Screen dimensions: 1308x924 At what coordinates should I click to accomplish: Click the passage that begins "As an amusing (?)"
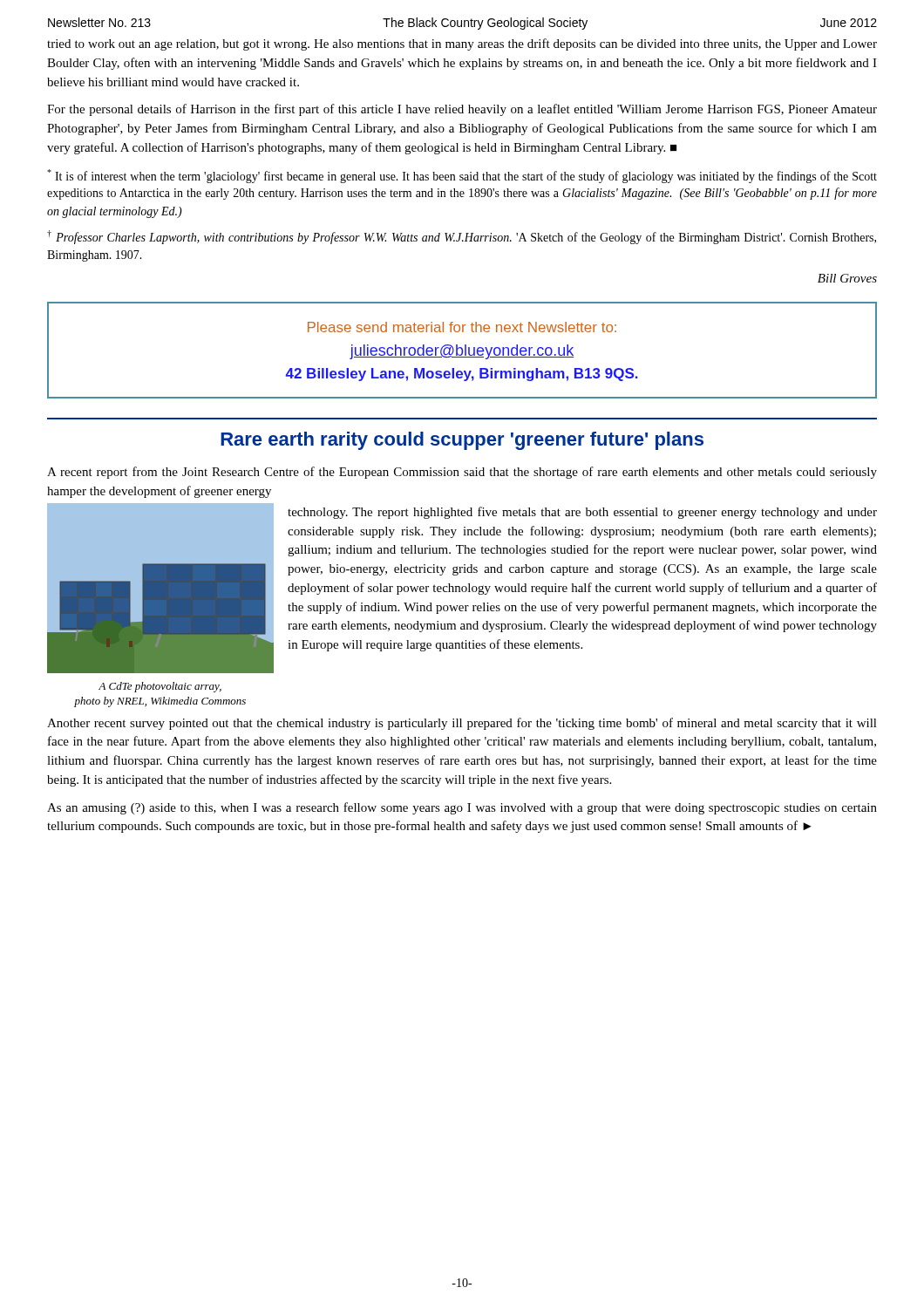[x=462, y=817]
